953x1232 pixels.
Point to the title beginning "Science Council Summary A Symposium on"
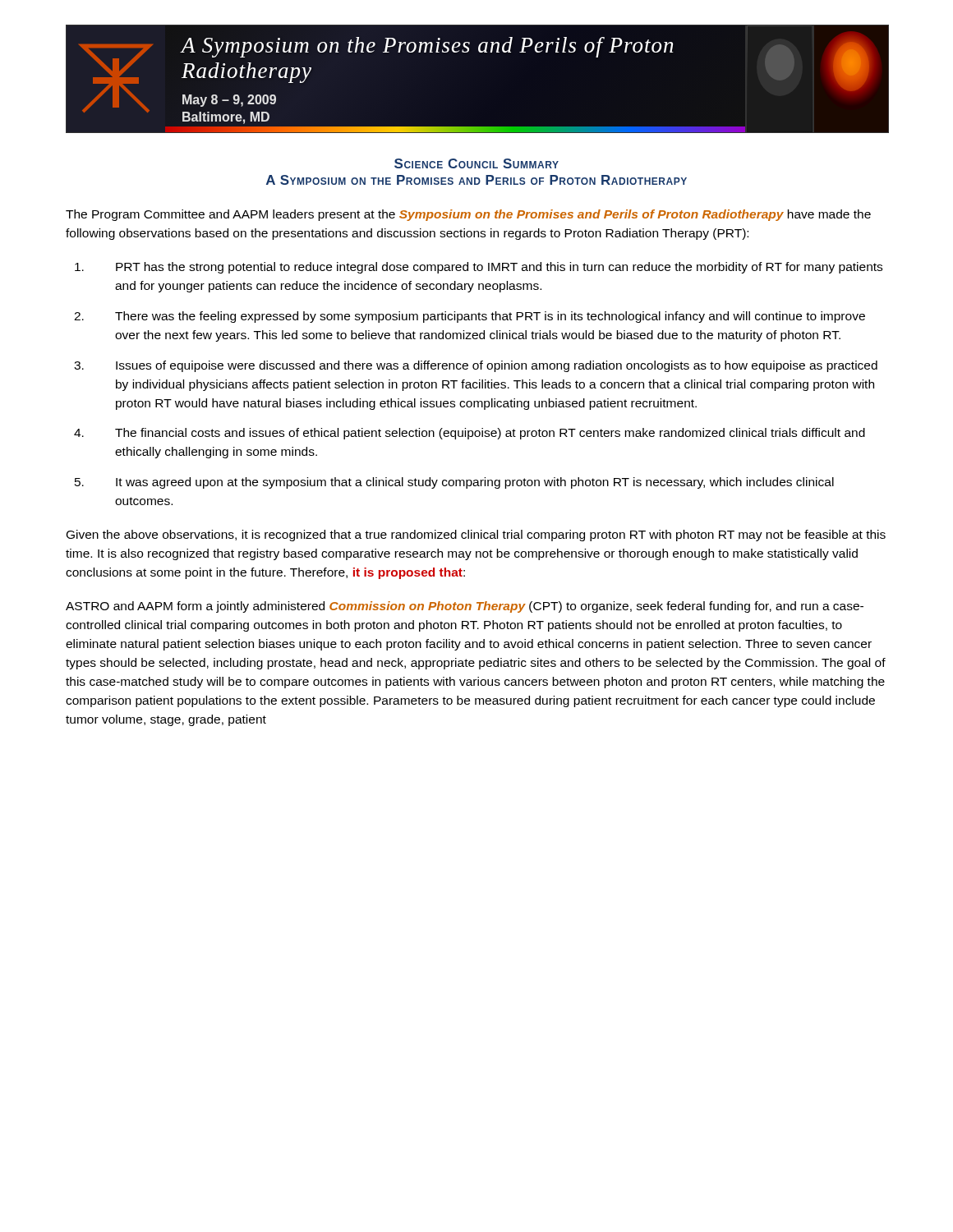click(476, 172)
